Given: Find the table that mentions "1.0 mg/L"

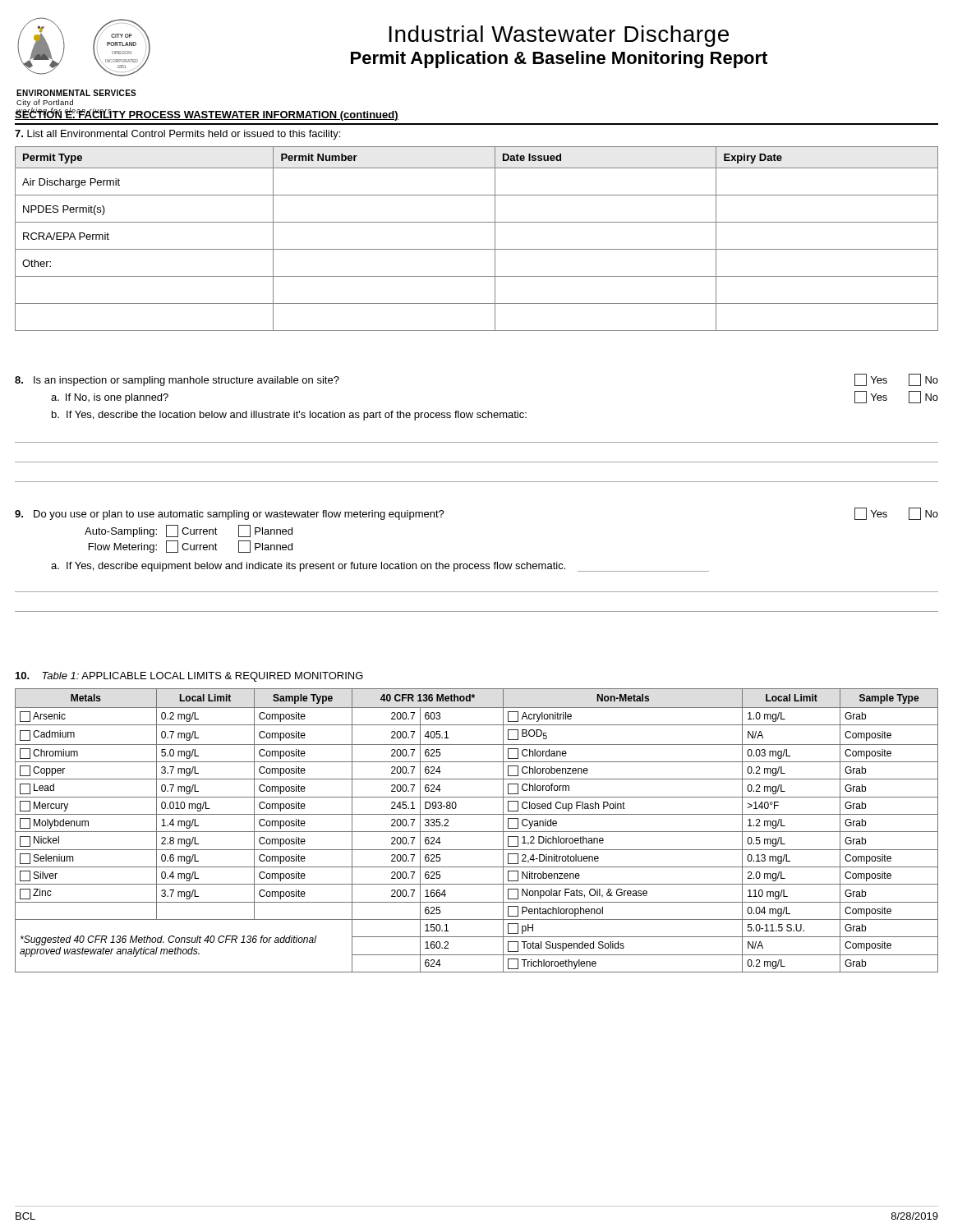Looking at the screenshot, I should 476,830.
